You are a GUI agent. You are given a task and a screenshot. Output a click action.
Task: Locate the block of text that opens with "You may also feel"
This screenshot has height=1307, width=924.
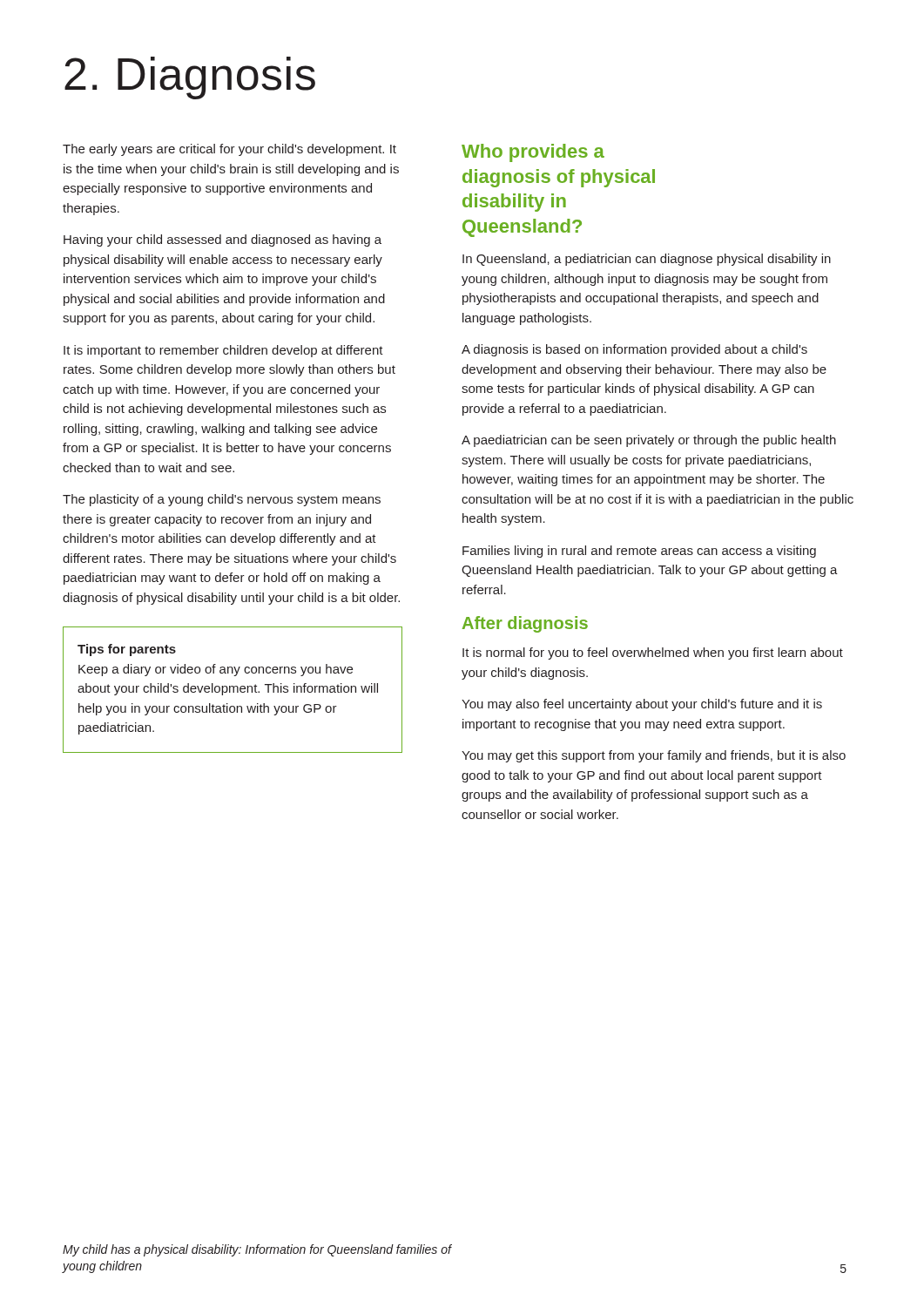[661, 714]
